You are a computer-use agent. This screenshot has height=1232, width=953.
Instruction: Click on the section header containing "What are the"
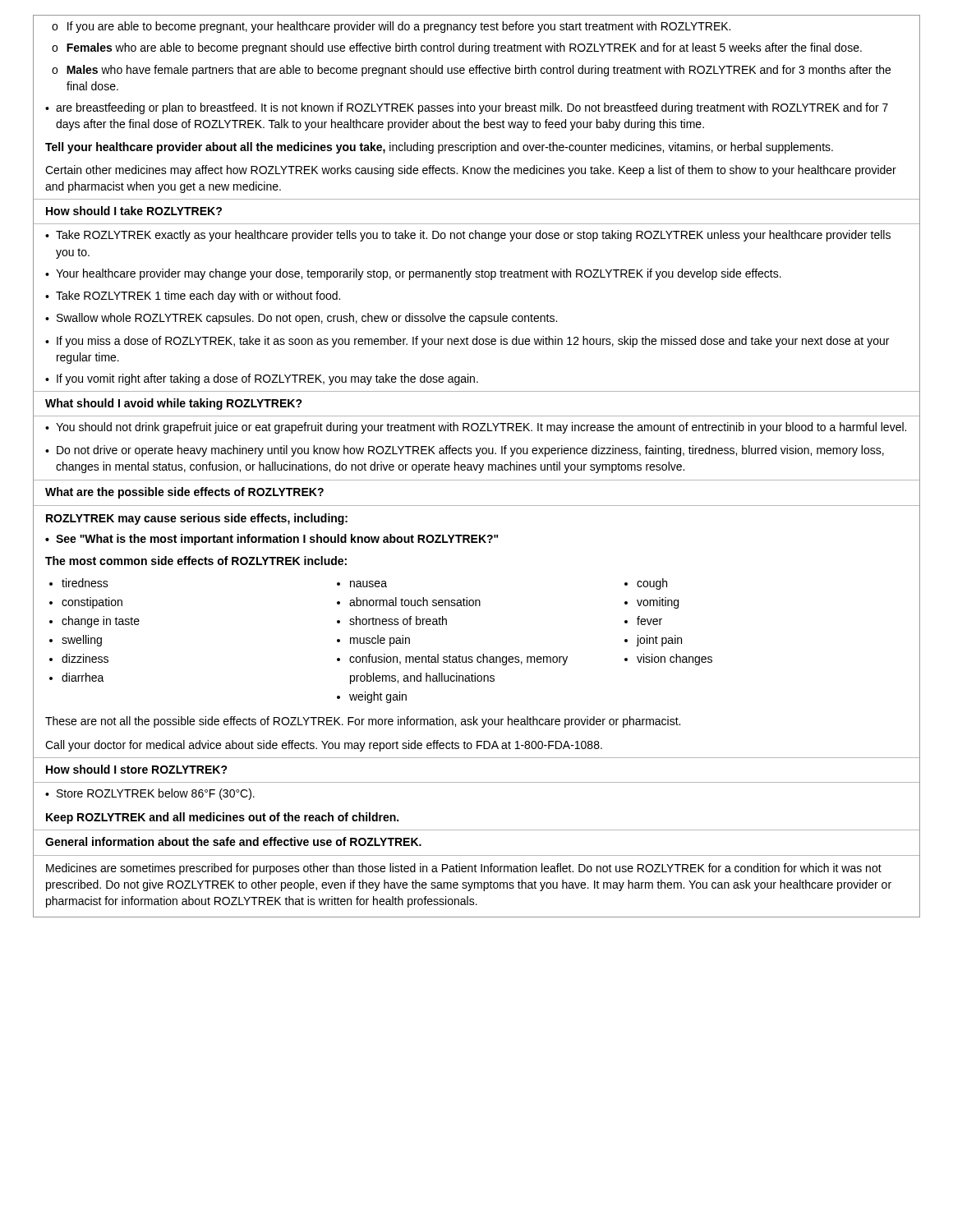coord(185,492)
